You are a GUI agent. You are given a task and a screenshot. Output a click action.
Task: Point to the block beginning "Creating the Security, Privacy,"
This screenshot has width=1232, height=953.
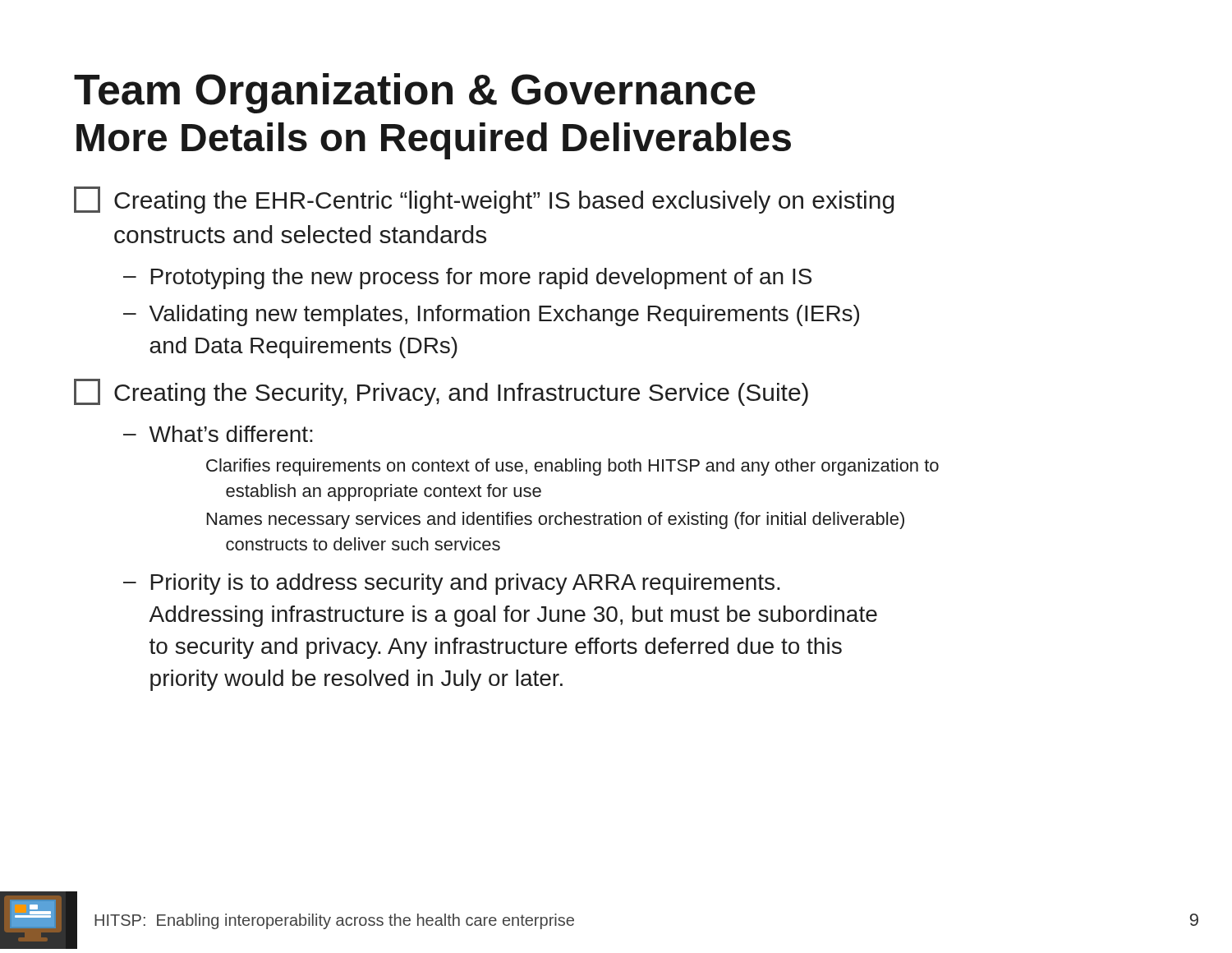[442, 392]
